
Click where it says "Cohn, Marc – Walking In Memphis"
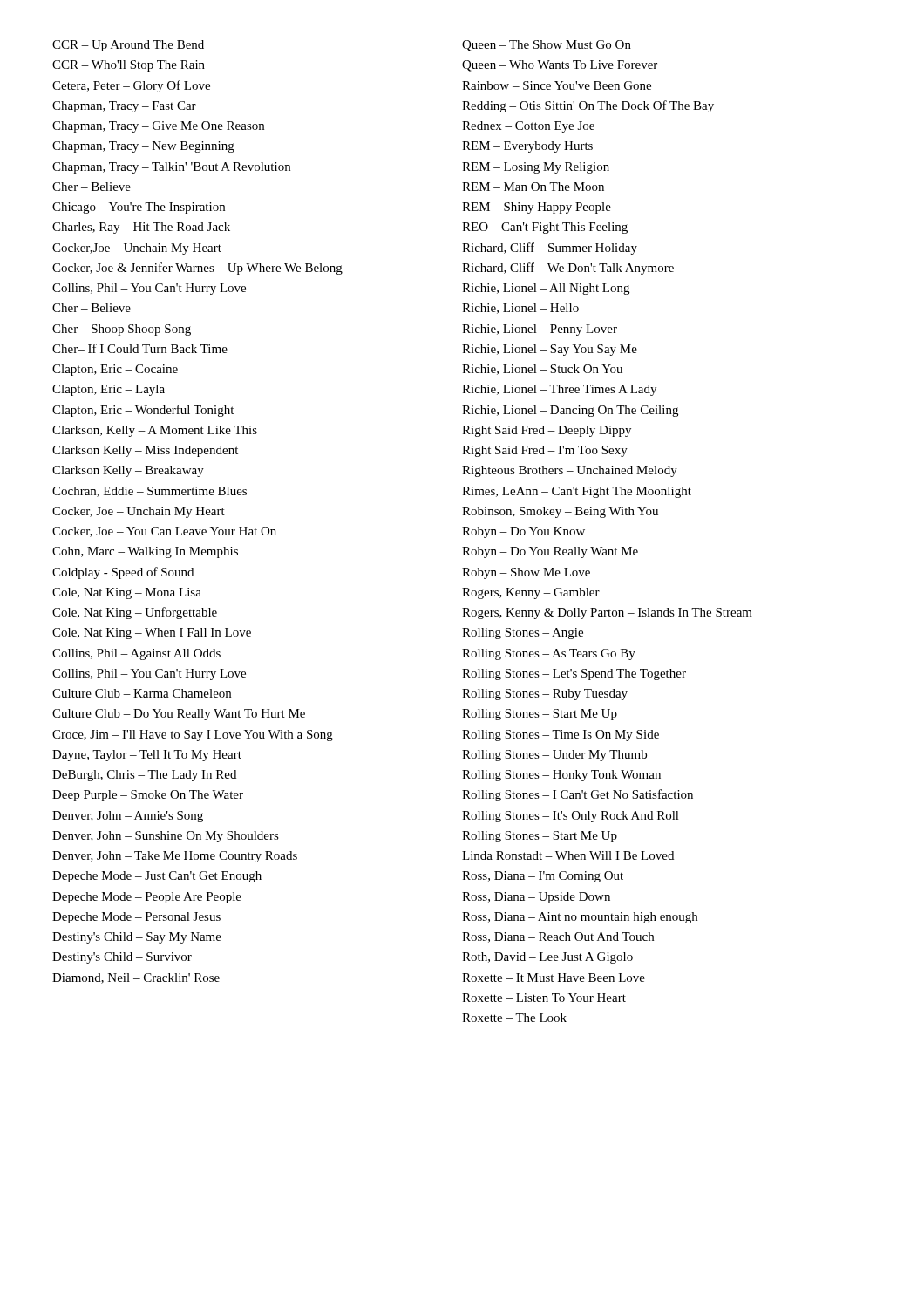pos(145,551)
